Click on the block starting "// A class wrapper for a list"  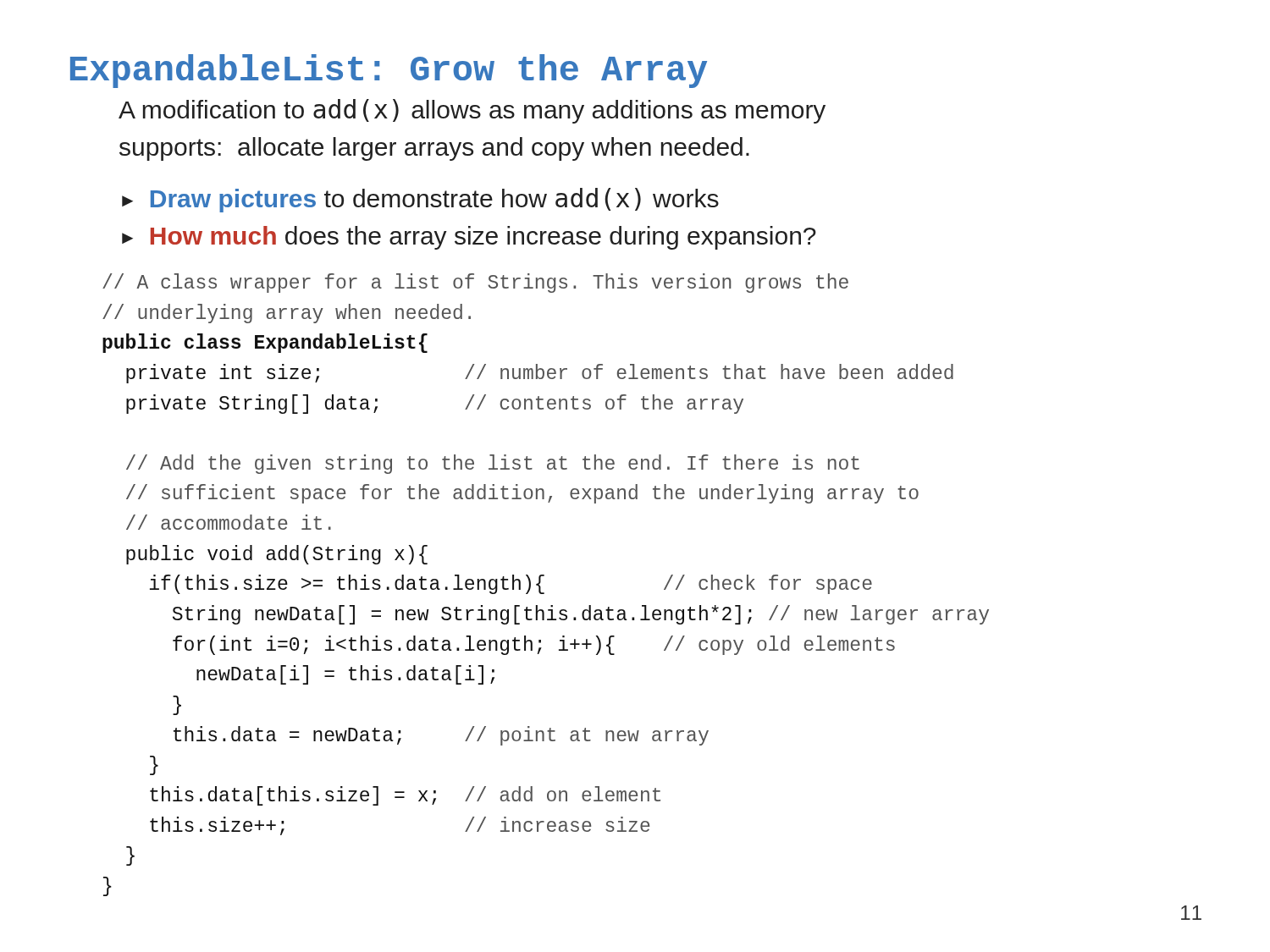(x=652, y=586)
